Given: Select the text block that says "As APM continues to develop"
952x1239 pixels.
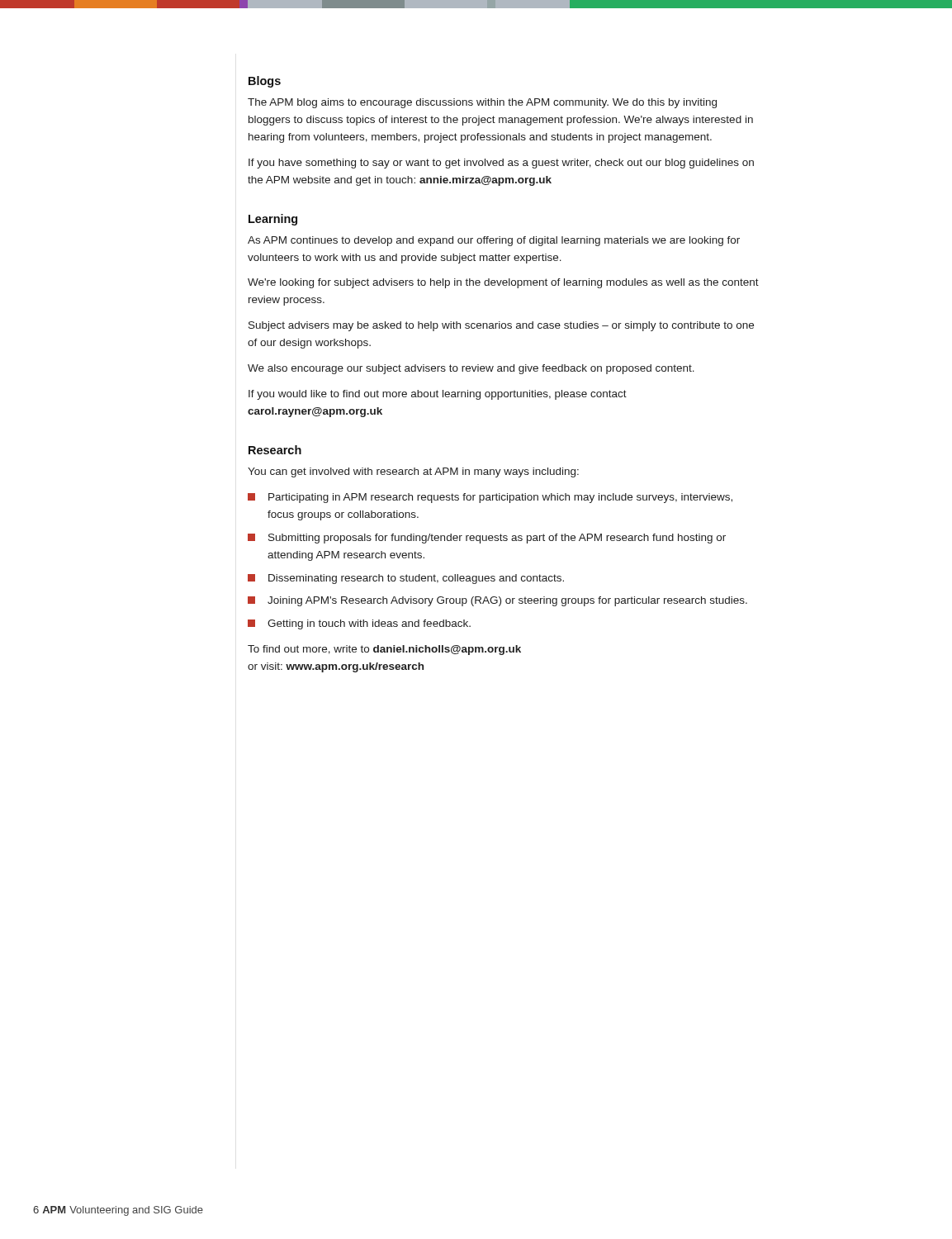Looking at the screenshot, I should tap(494, 248).
